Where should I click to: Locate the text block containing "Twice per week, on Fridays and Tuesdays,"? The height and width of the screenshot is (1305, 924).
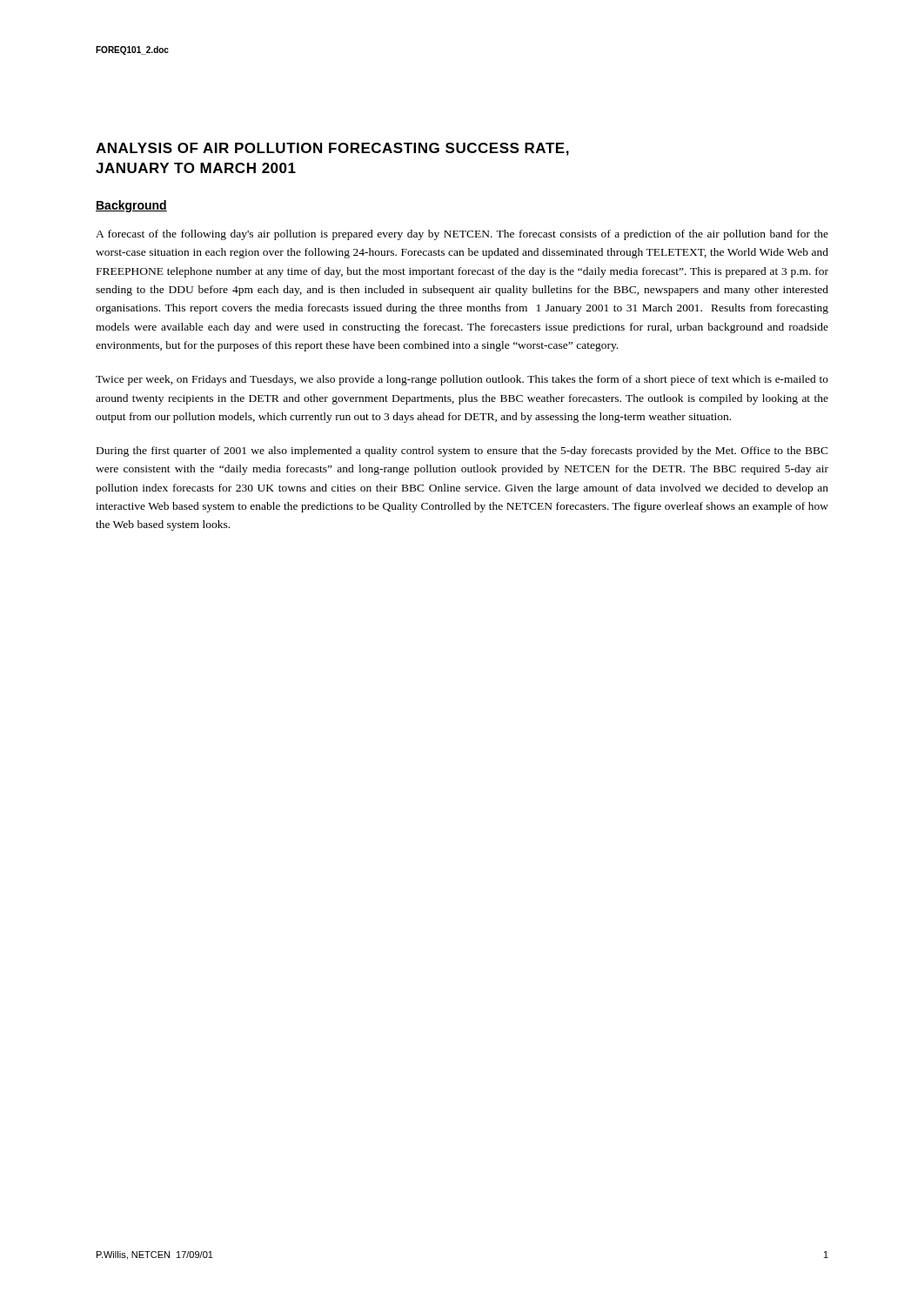(x=462, y=398)
